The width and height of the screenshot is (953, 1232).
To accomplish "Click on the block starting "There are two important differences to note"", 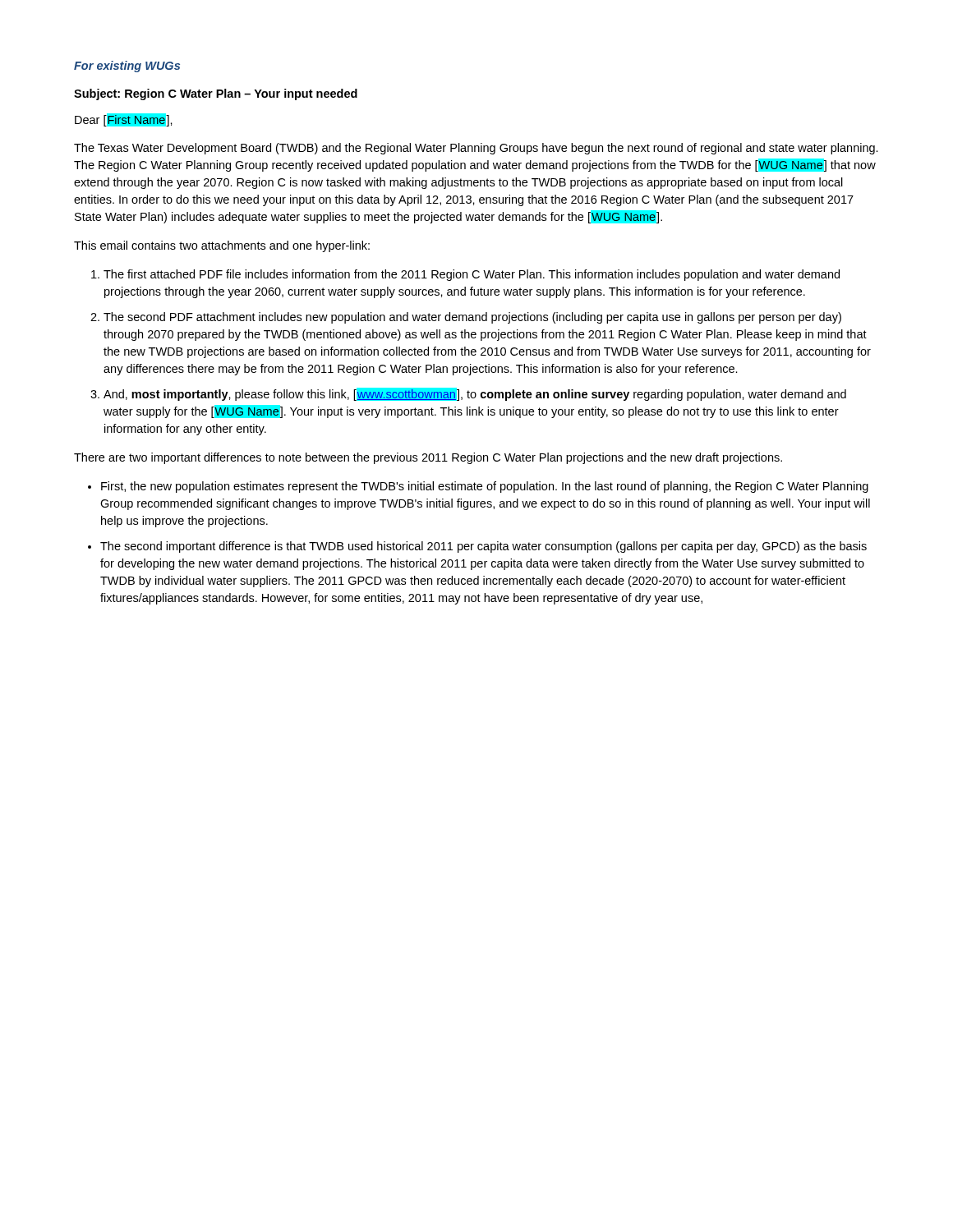I will (429, 458).
